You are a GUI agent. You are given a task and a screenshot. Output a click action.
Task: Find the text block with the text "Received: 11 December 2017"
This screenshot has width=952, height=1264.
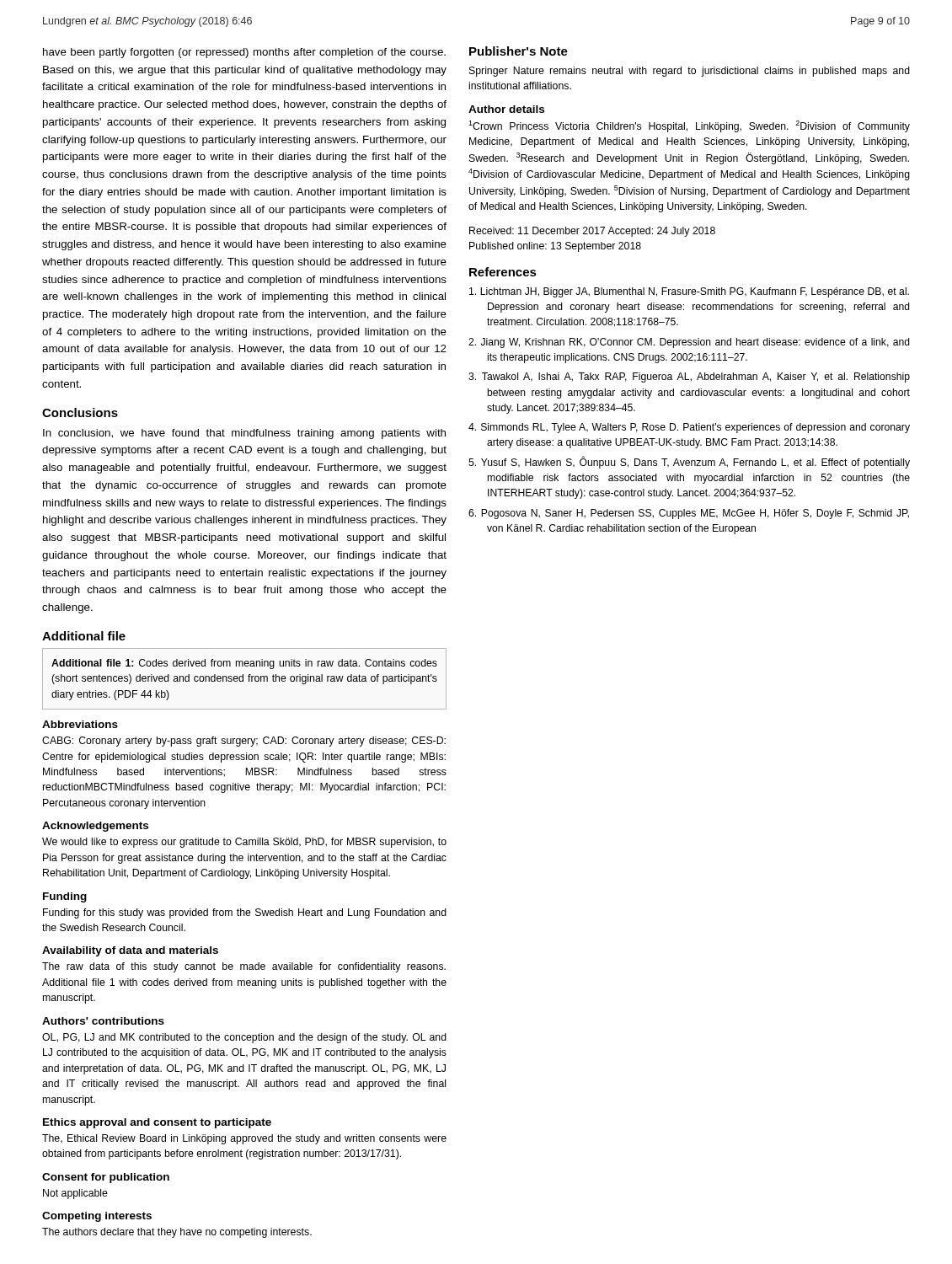point(689,239)
